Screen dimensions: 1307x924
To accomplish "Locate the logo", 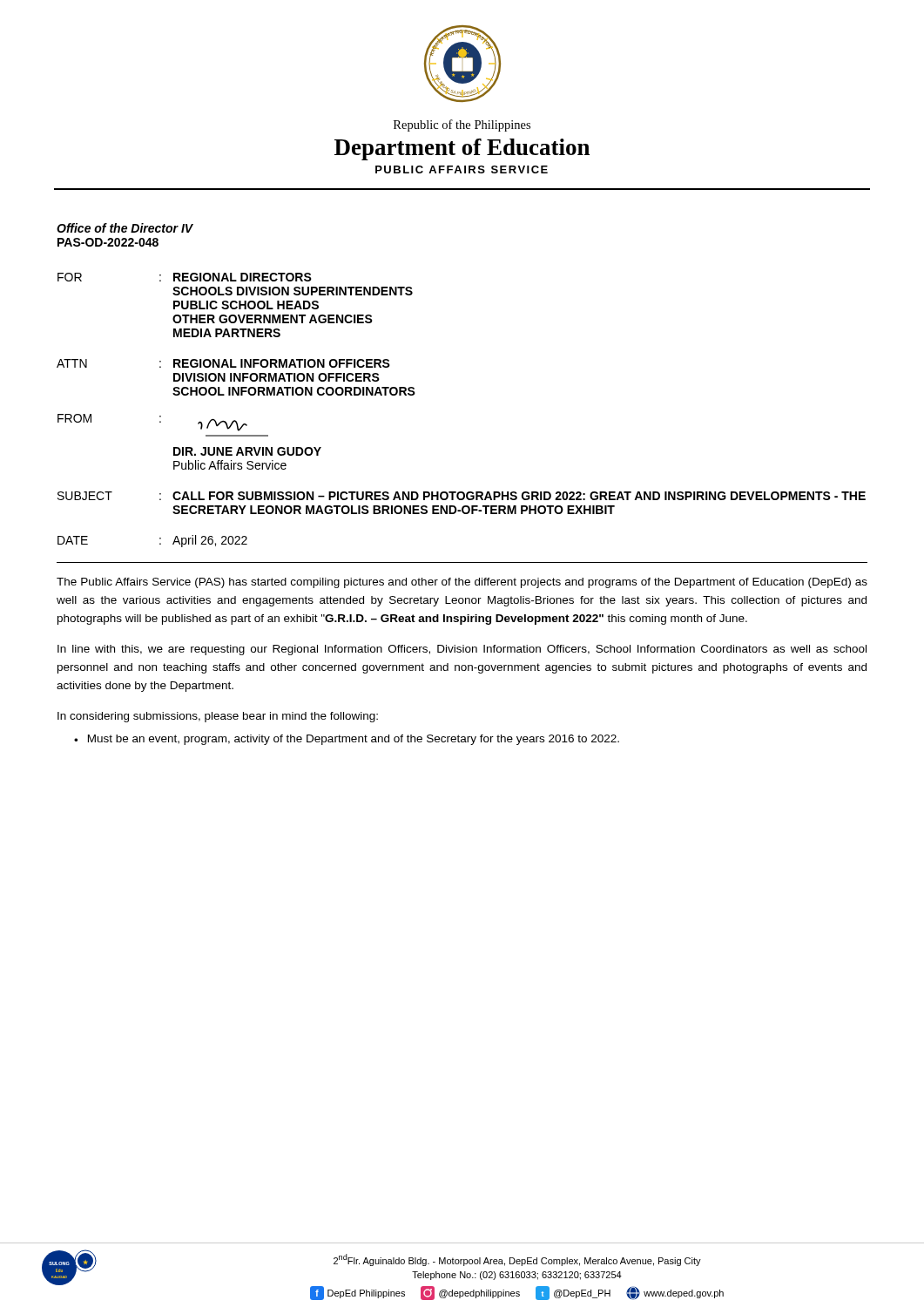I will (462, 67).
